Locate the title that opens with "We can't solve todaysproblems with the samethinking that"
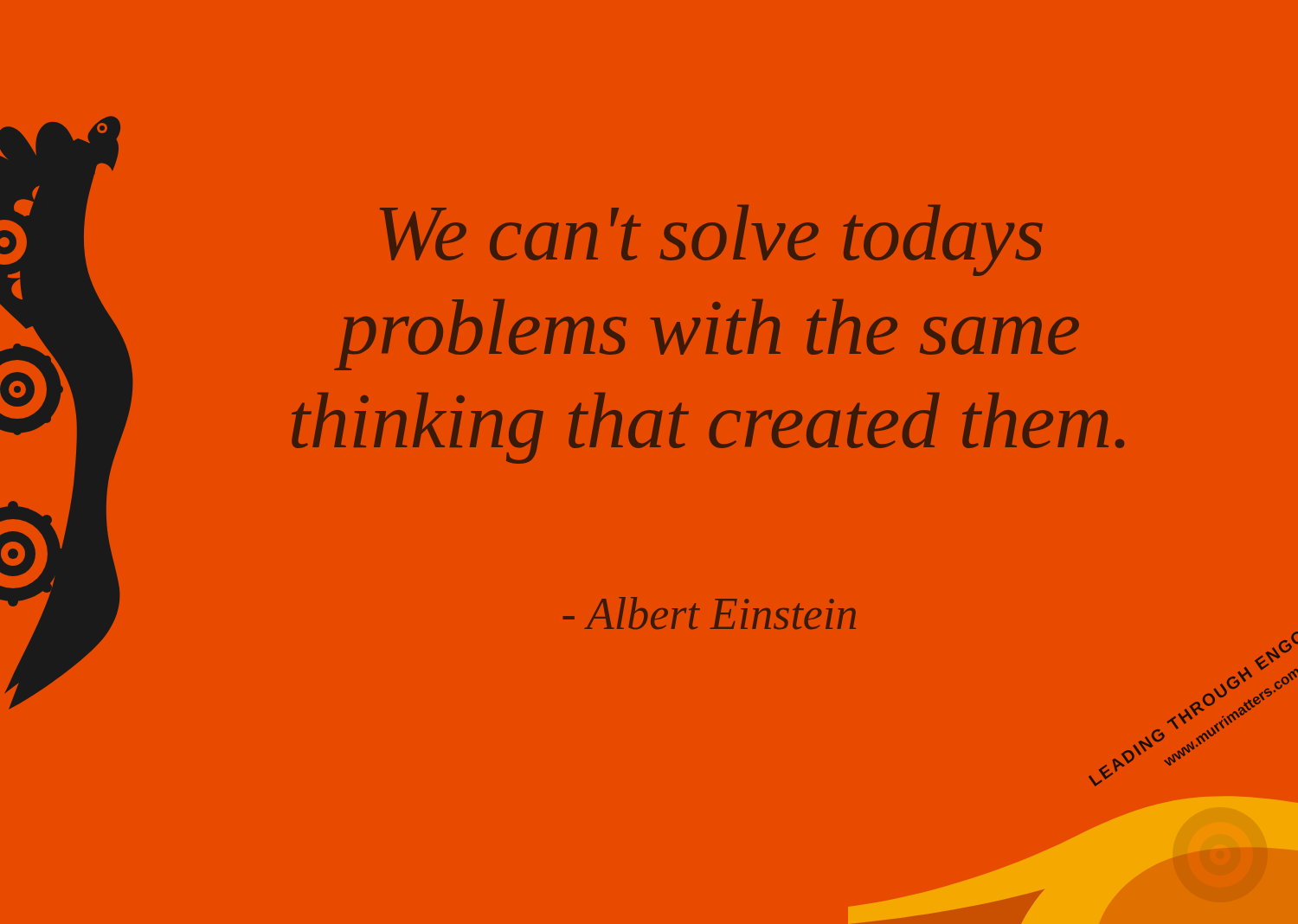Viewport: 1298px width, 924px height. [710, 327]
